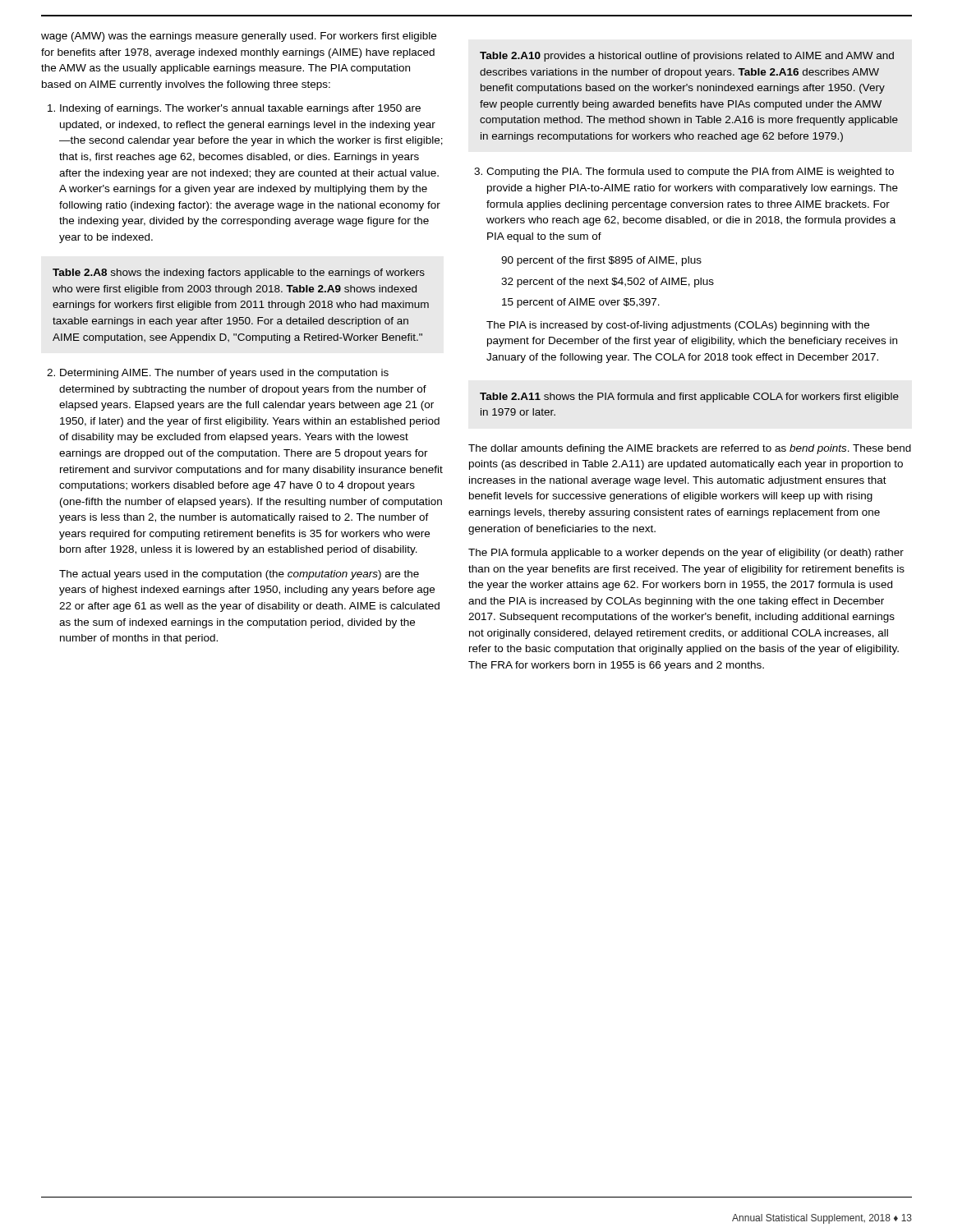The image size is (953, 1232).
Task: Find the list item containing "15 percent of AIME"
Action: tap(581, 303)
